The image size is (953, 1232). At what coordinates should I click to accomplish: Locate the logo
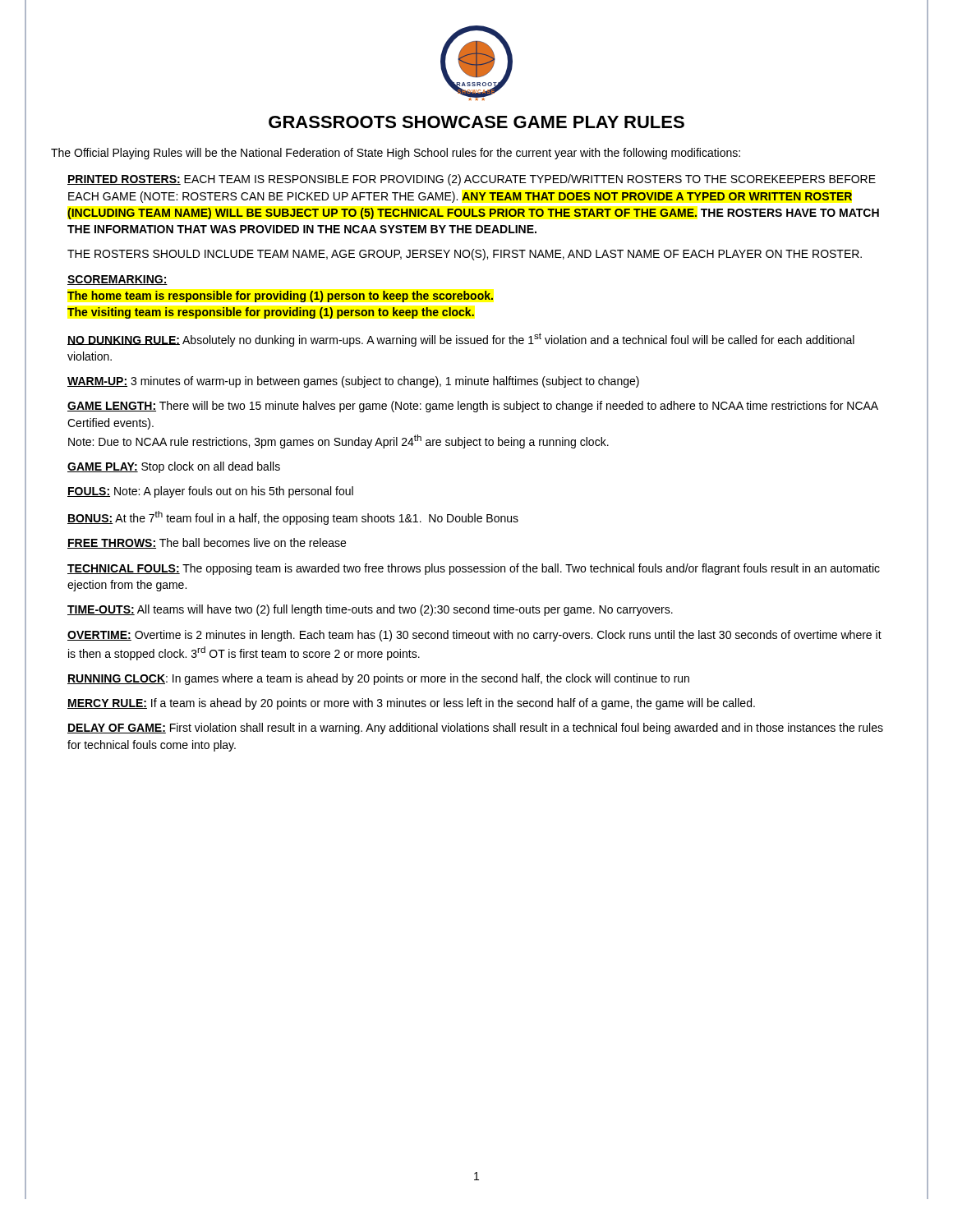tap(476, 65)
